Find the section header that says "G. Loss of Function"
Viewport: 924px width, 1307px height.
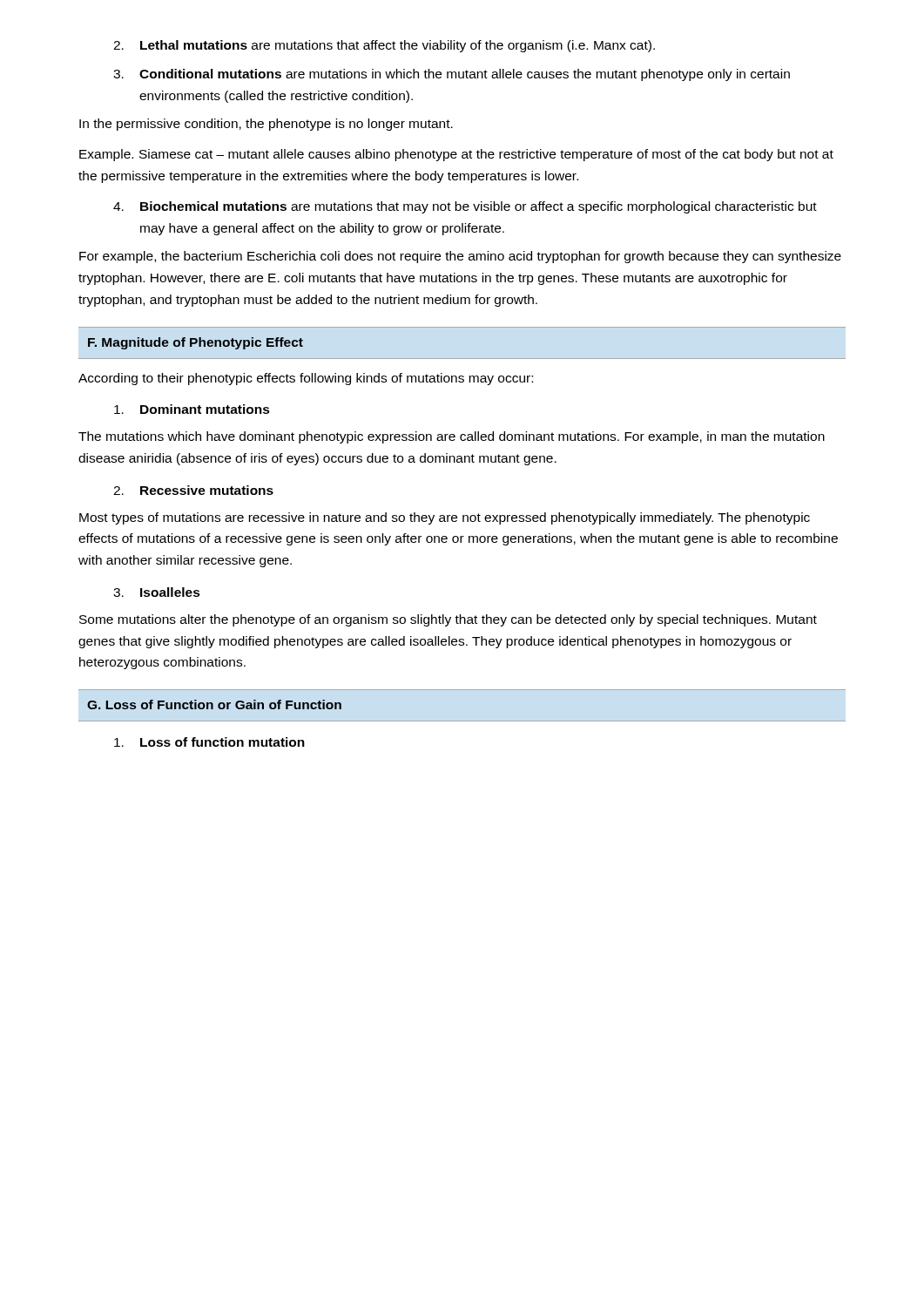coord(215,705)
